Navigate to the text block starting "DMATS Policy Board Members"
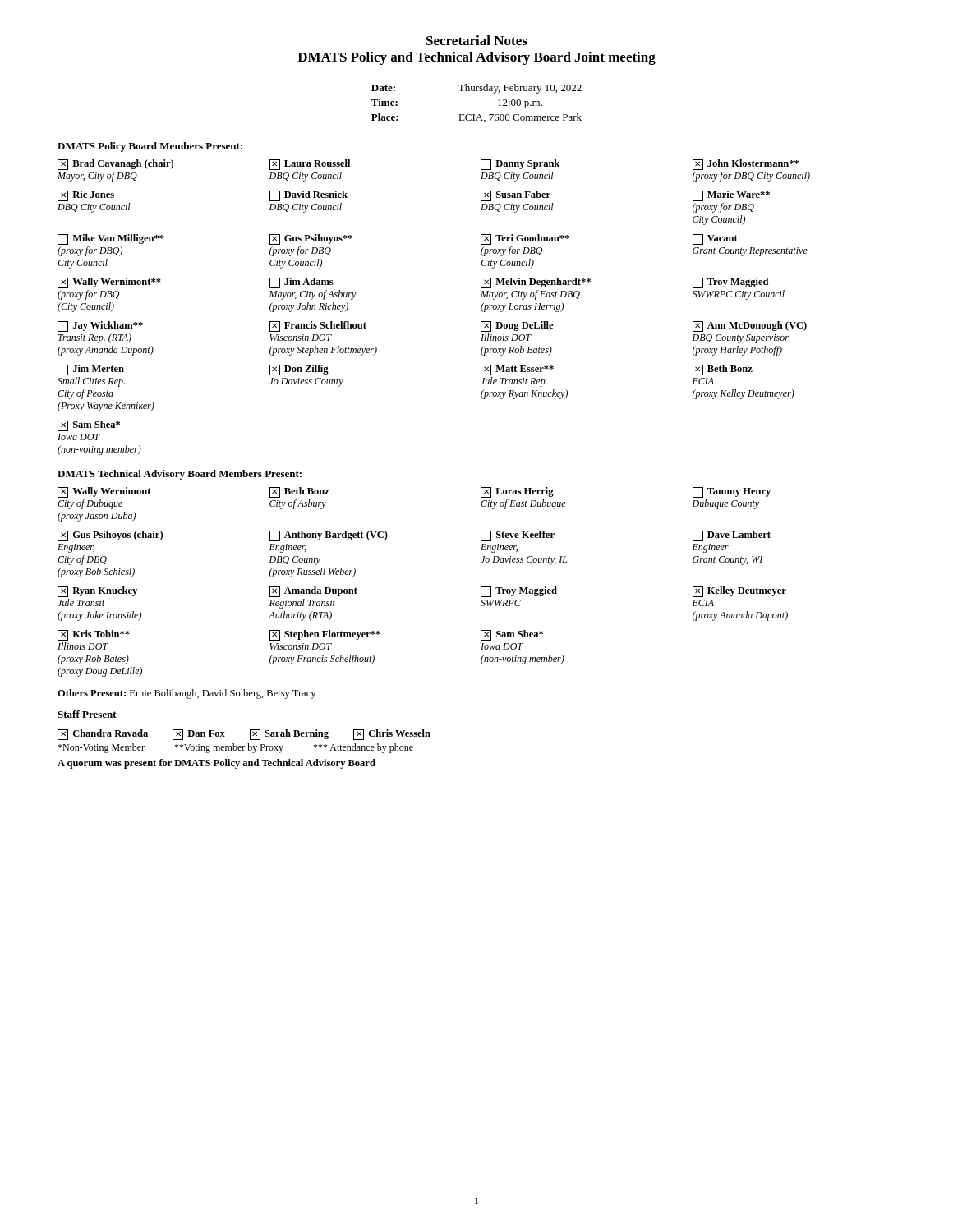This screenshot has width=953, height=1232. (x=150, y=146)
